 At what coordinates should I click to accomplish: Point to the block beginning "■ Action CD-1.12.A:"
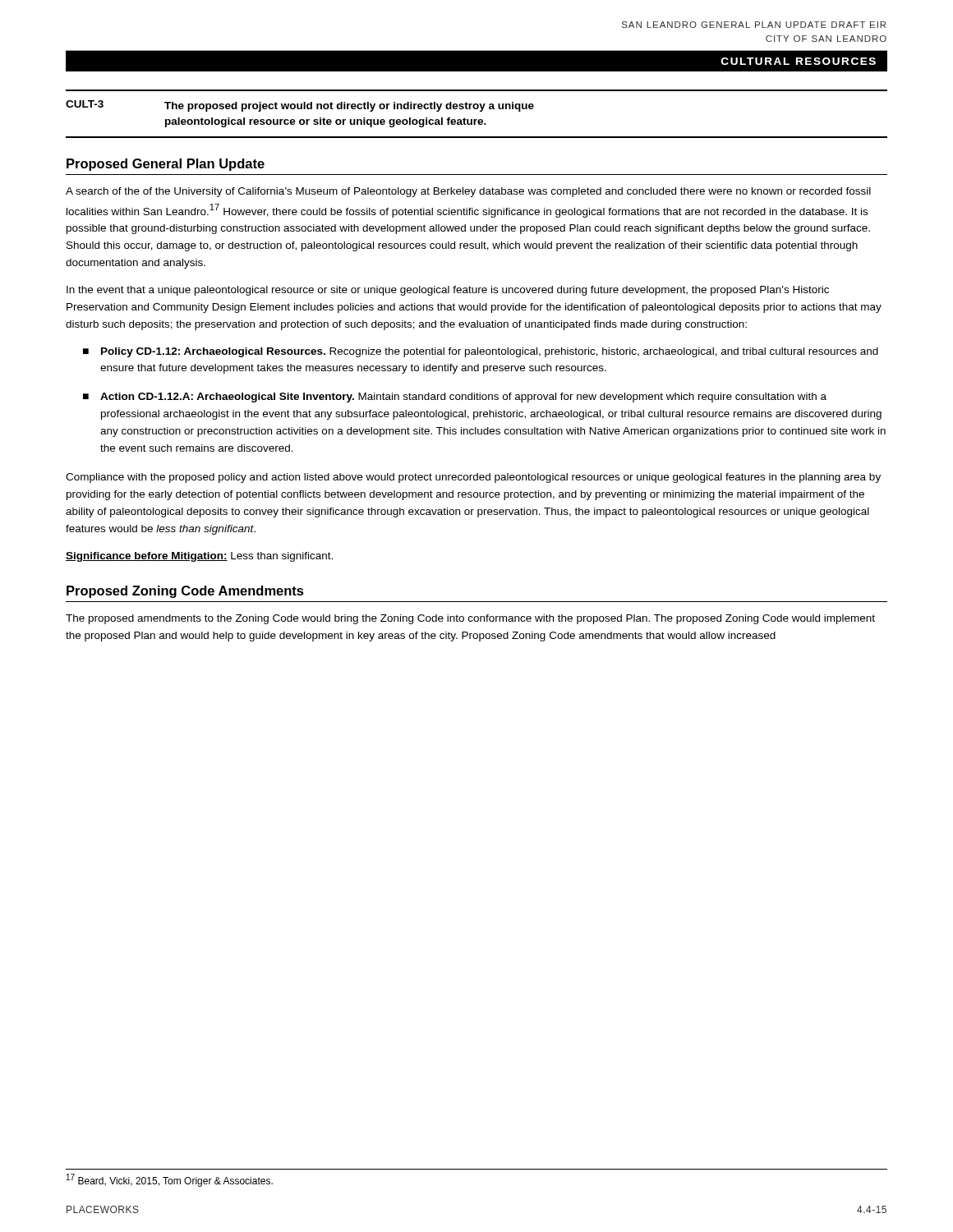tap(485, 423)
